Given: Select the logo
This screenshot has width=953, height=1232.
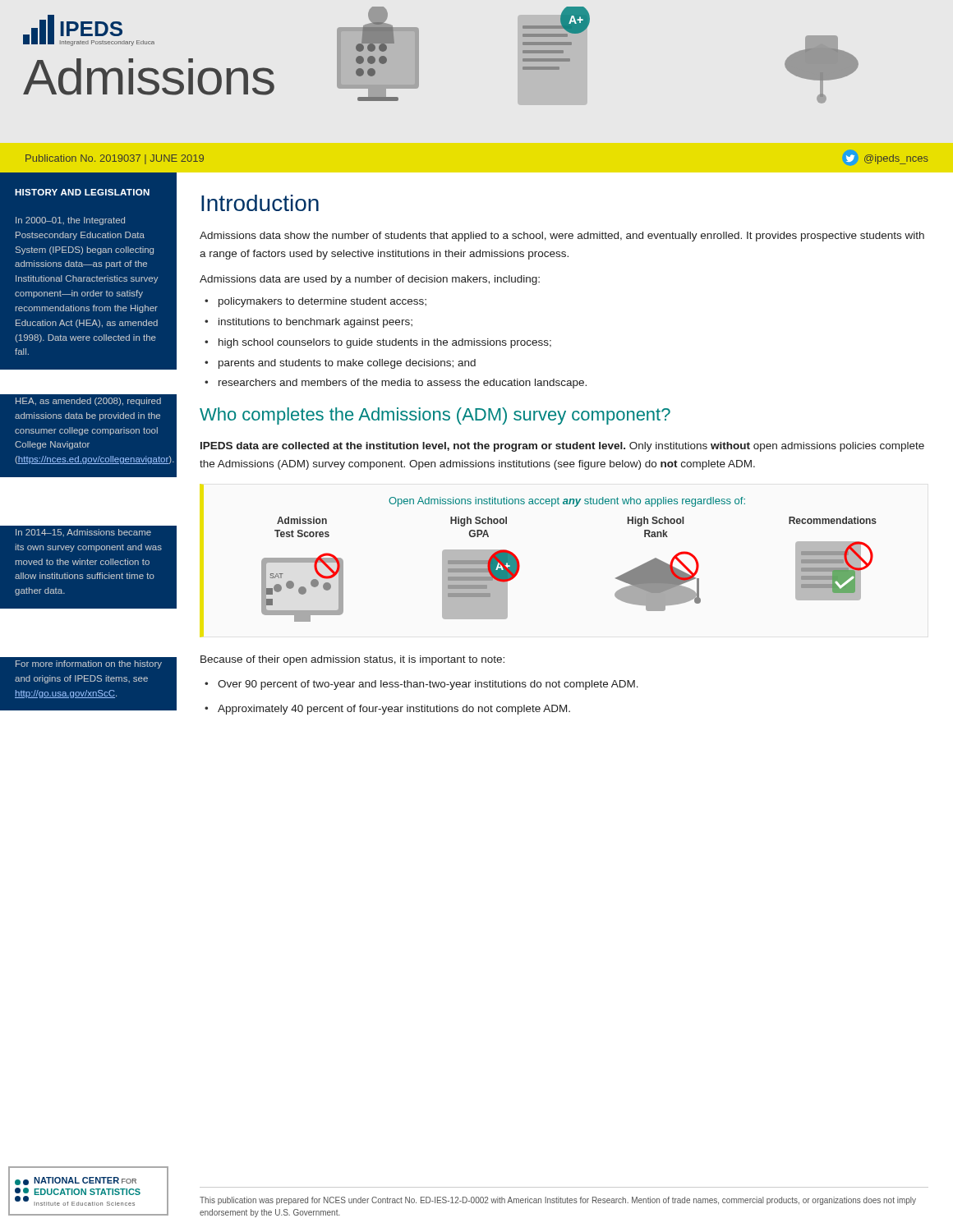Looking at the screenshot, I should [88, 1191].
